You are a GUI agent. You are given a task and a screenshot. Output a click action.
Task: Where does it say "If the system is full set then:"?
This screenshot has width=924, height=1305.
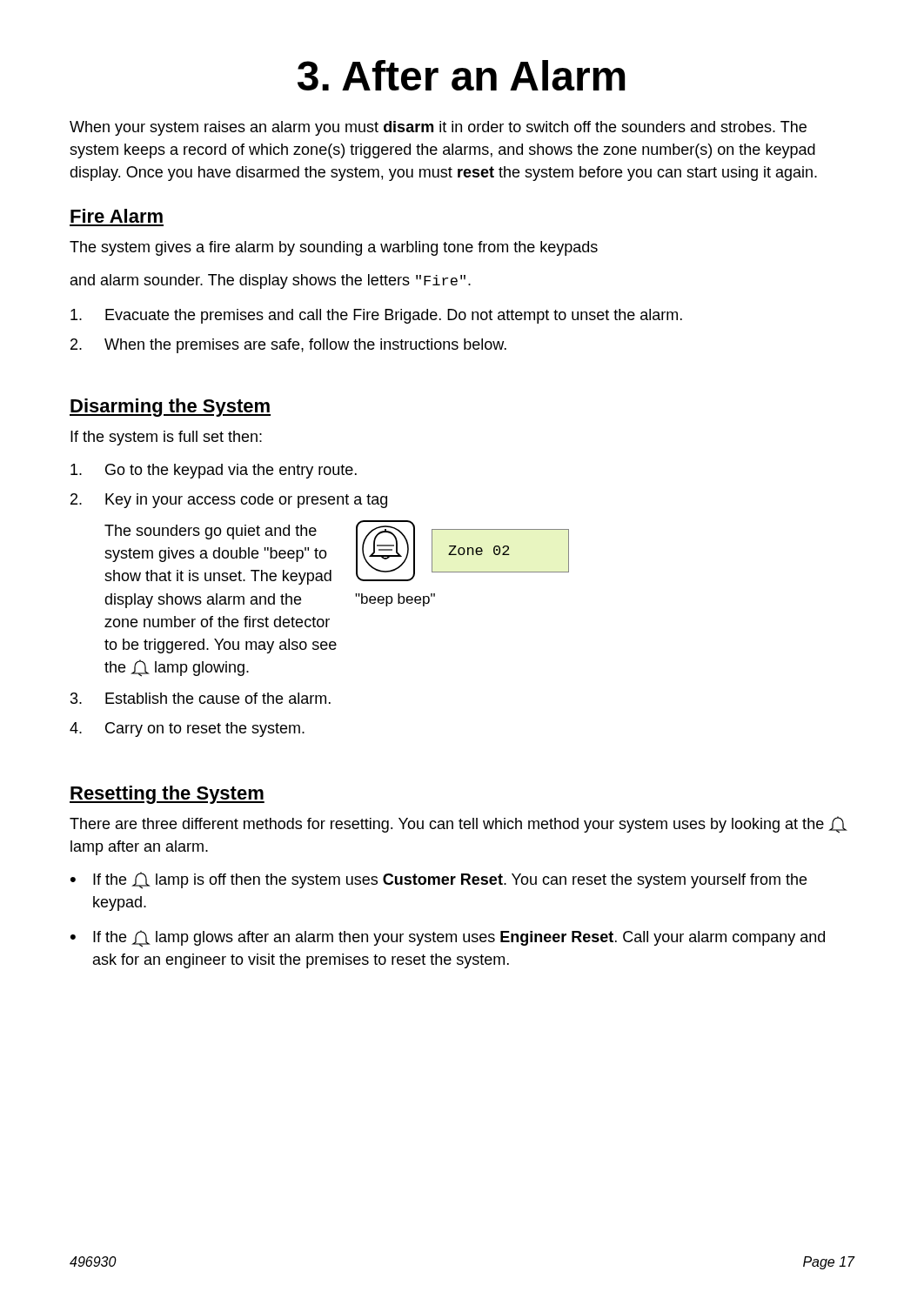coord(166,438)
